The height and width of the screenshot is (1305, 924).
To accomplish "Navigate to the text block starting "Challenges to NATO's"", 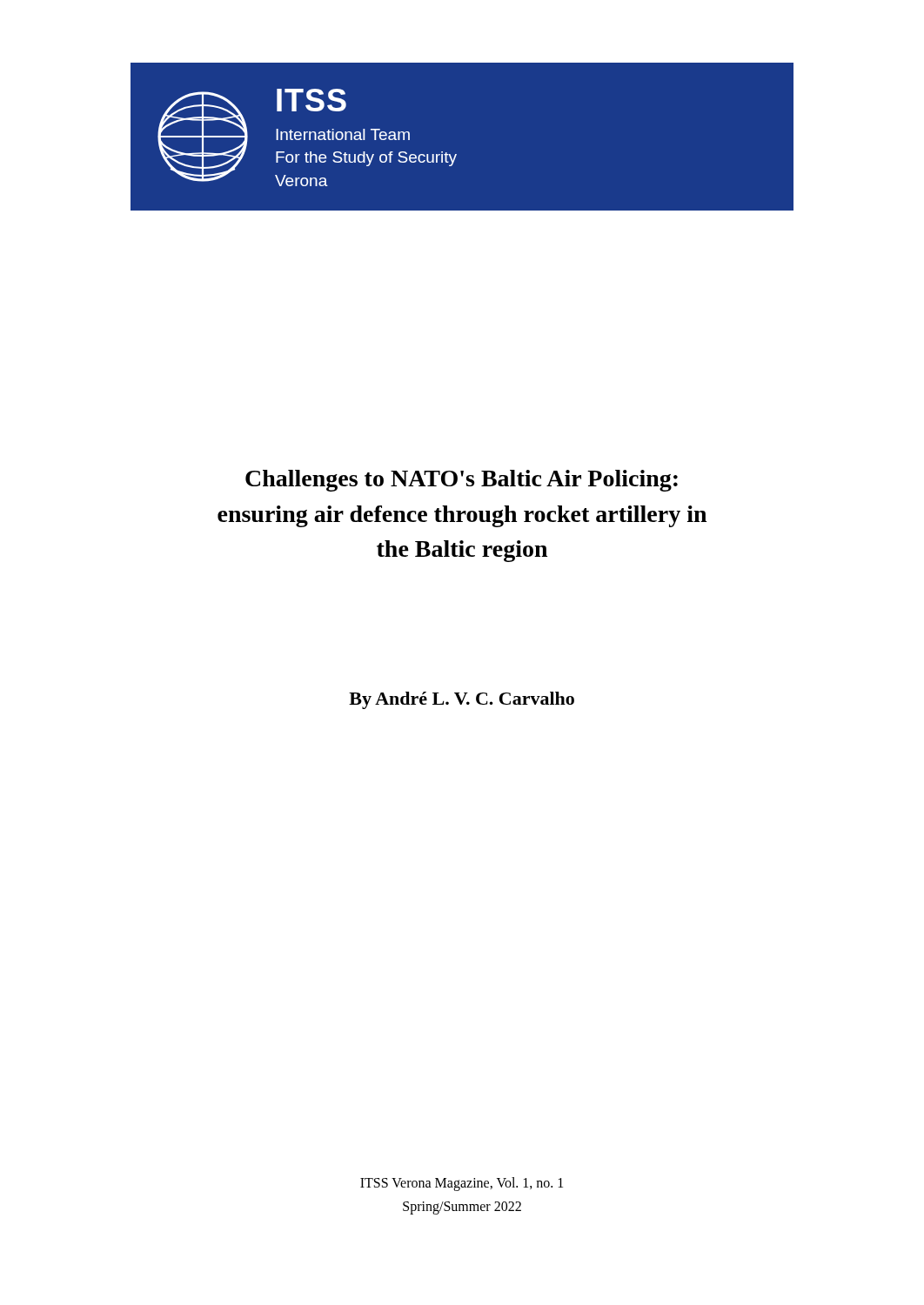I will point(462,514).
